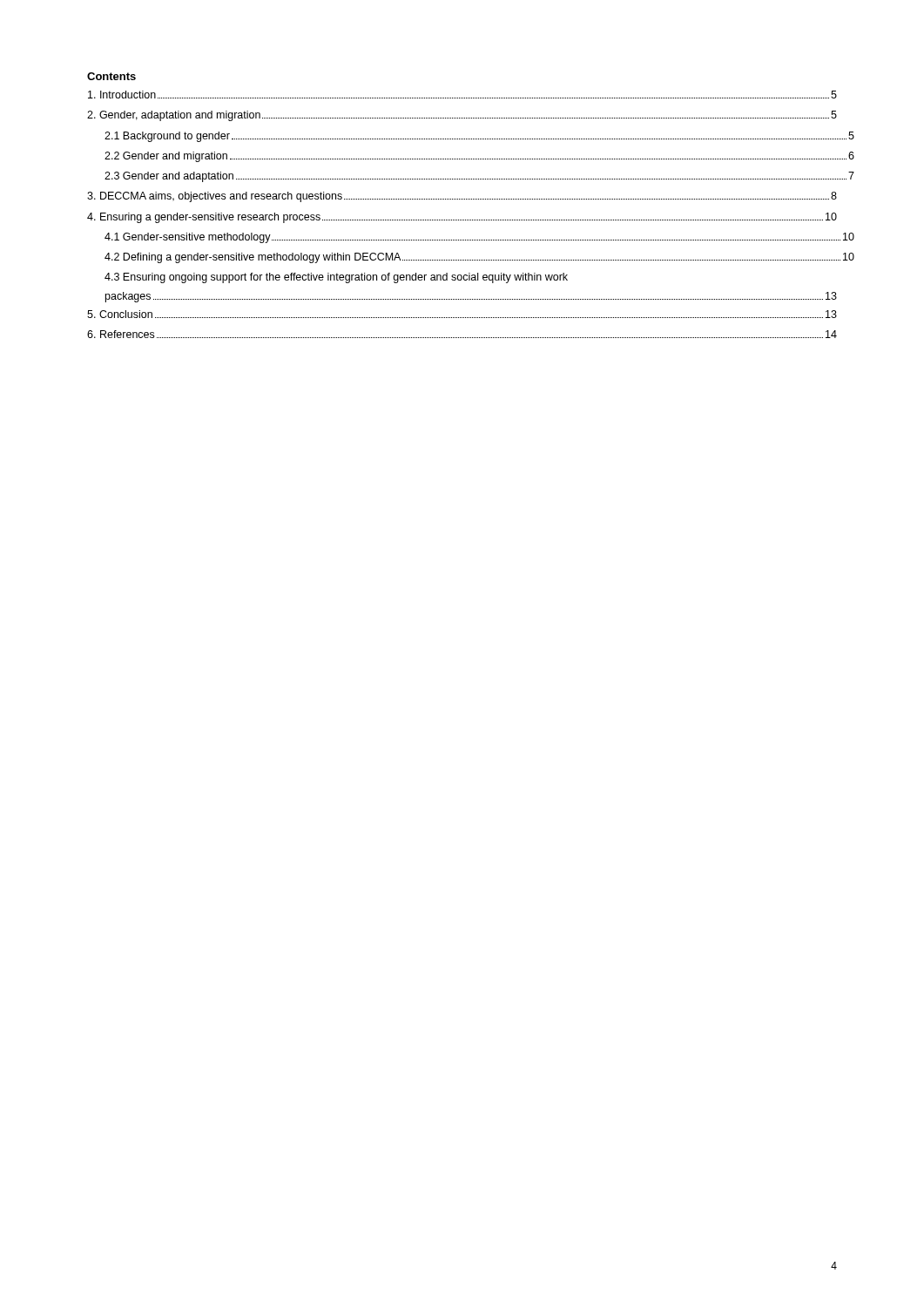Navigate to the passage starting "2.3 Gender and adaptation 7"

coord(479,177)
